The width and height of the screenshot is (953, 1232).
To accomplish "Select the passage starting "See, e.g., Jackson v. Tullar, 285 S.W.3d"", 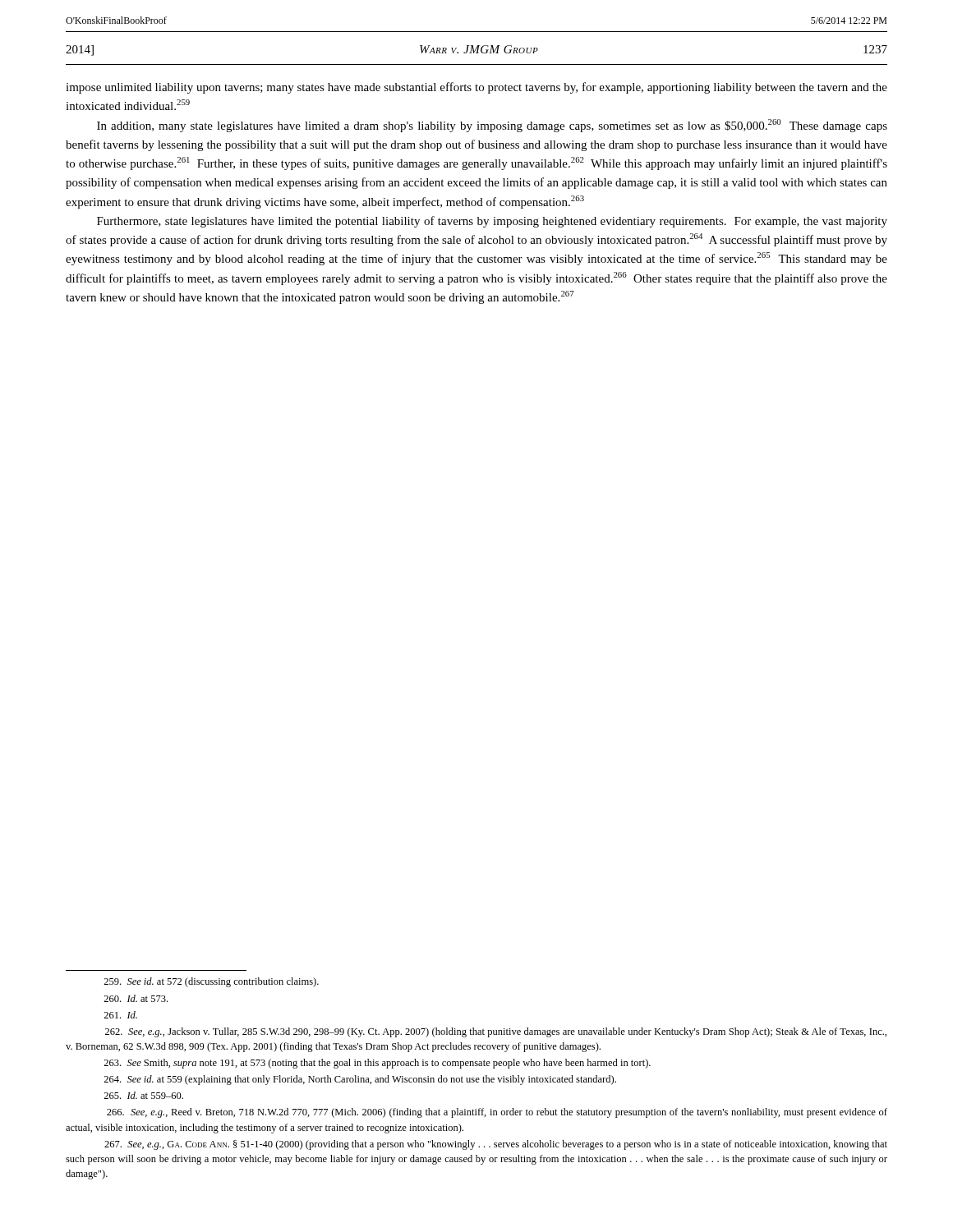I will click(476, 1039).
